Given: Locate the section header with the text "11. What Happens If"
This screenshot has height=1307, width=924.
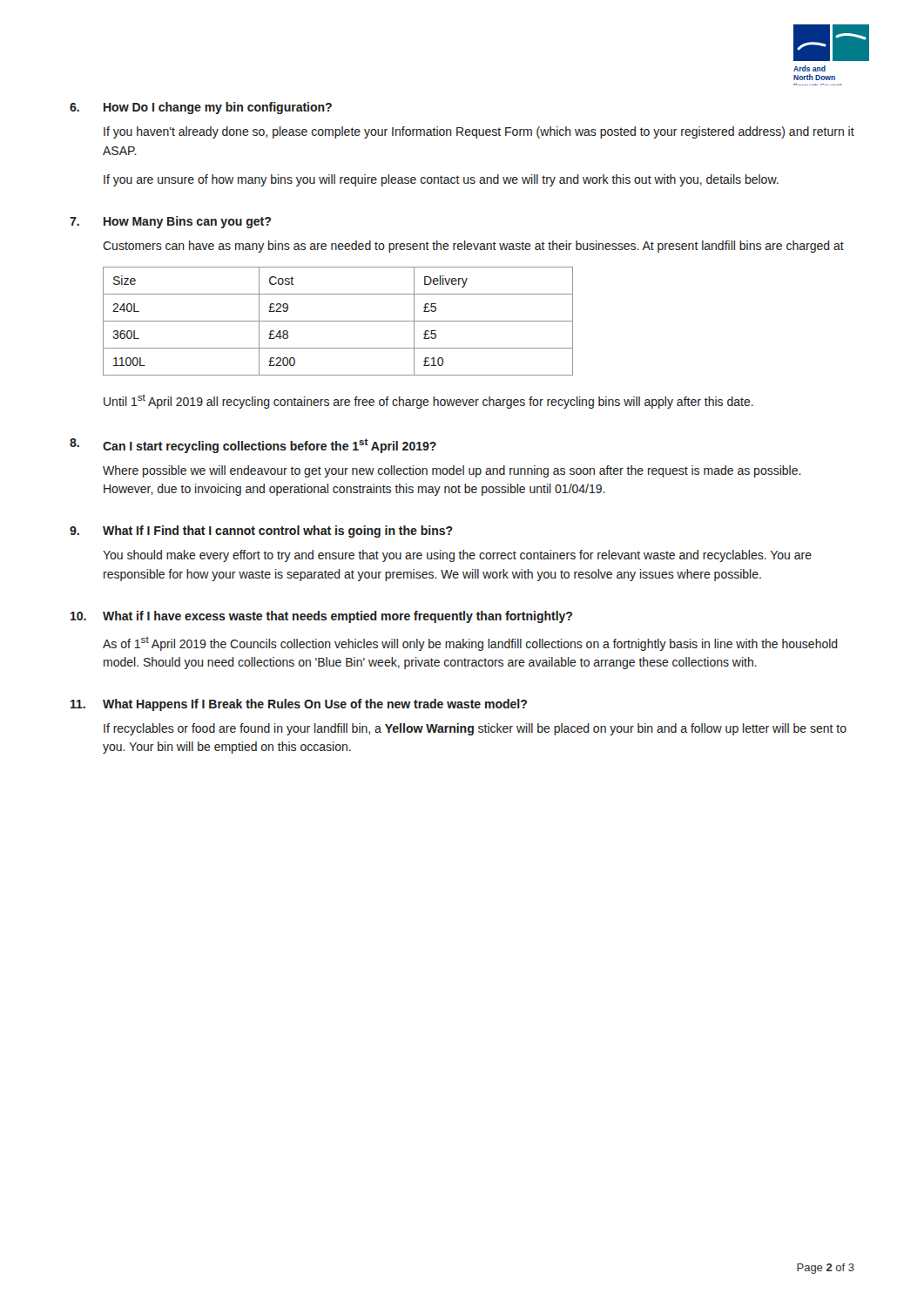Looking at the screenshot, I should click(299, 704).
